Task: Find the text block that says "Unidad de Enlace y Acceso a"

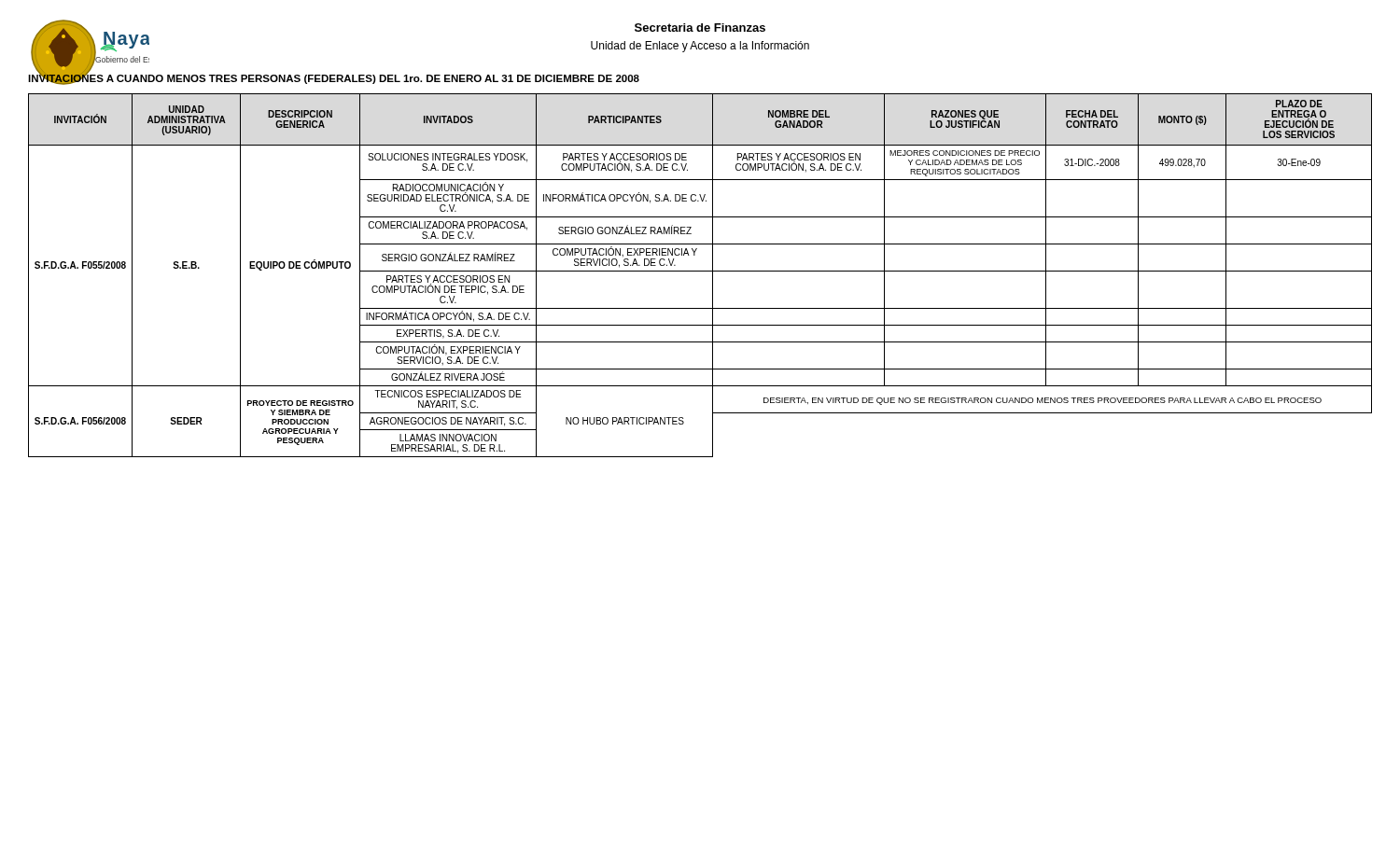Action: click(700, 46)
